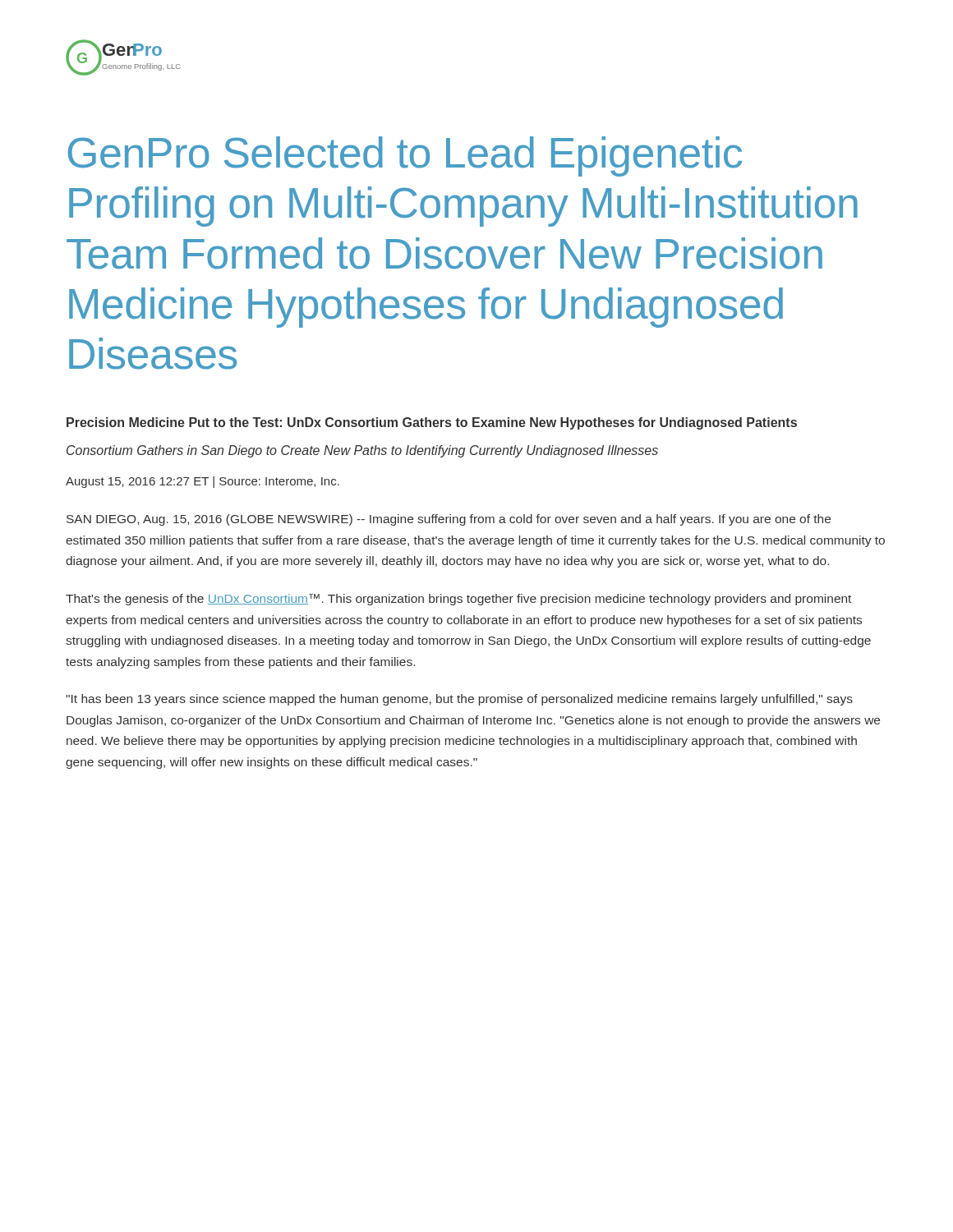The width and height of the screenshot is (953, 1232).
Task: Locate the region starting "Precision Medicine Put to"
Action: tap(432, 422)
